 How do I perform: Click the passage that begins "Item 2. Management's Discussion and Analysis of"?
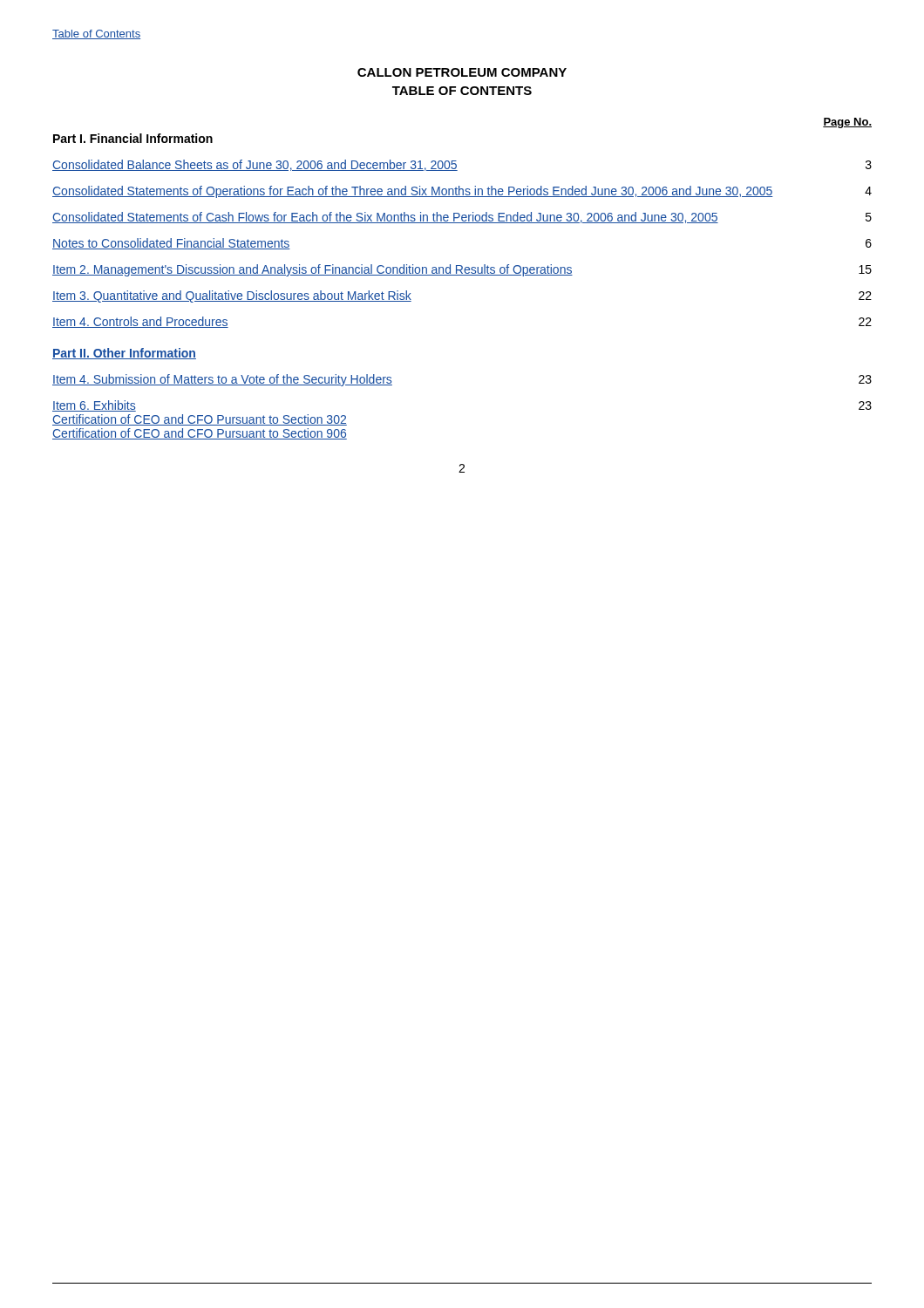[x=462, y=269]
